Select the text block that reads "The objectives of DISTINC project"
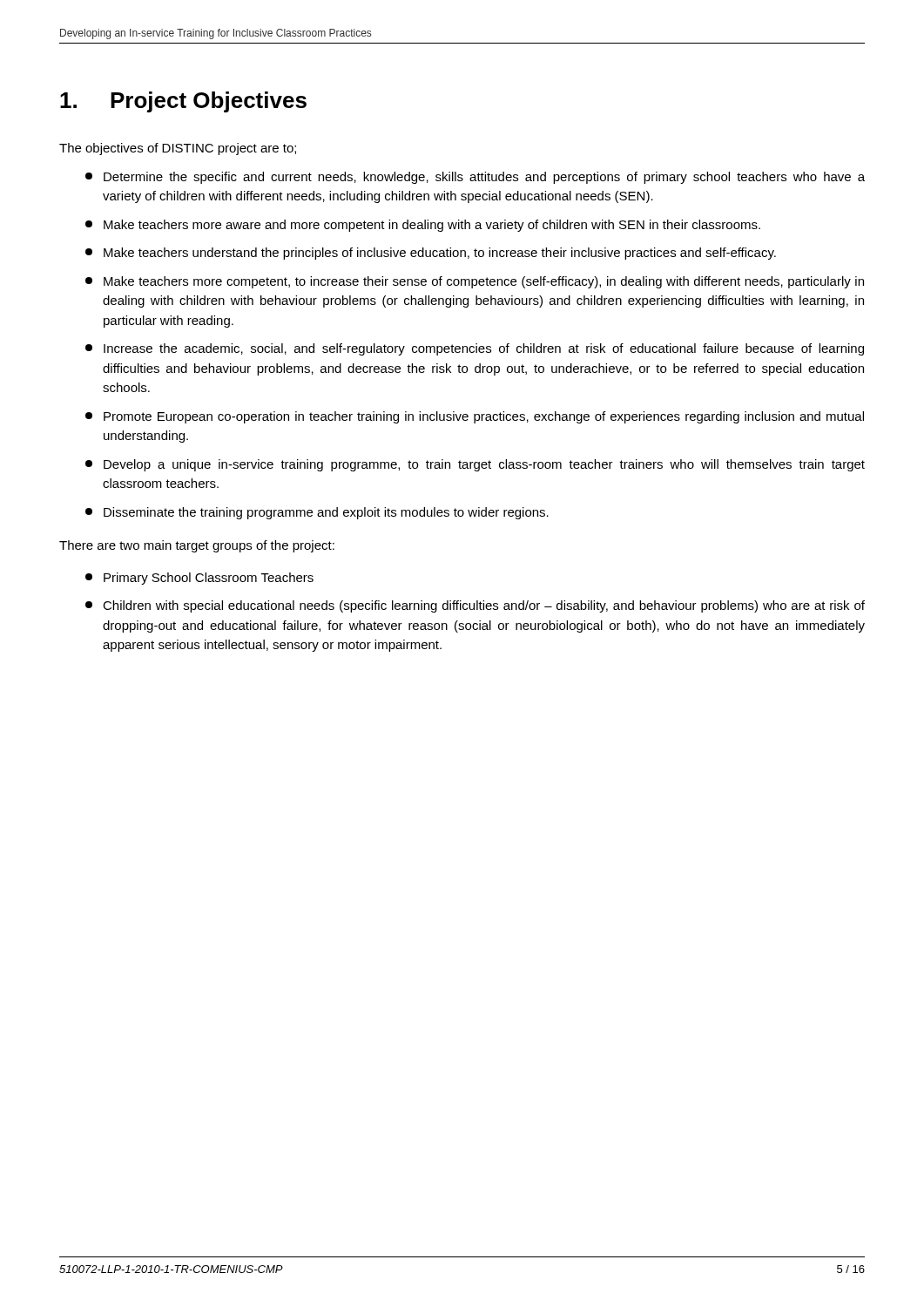 pos(178,148)
